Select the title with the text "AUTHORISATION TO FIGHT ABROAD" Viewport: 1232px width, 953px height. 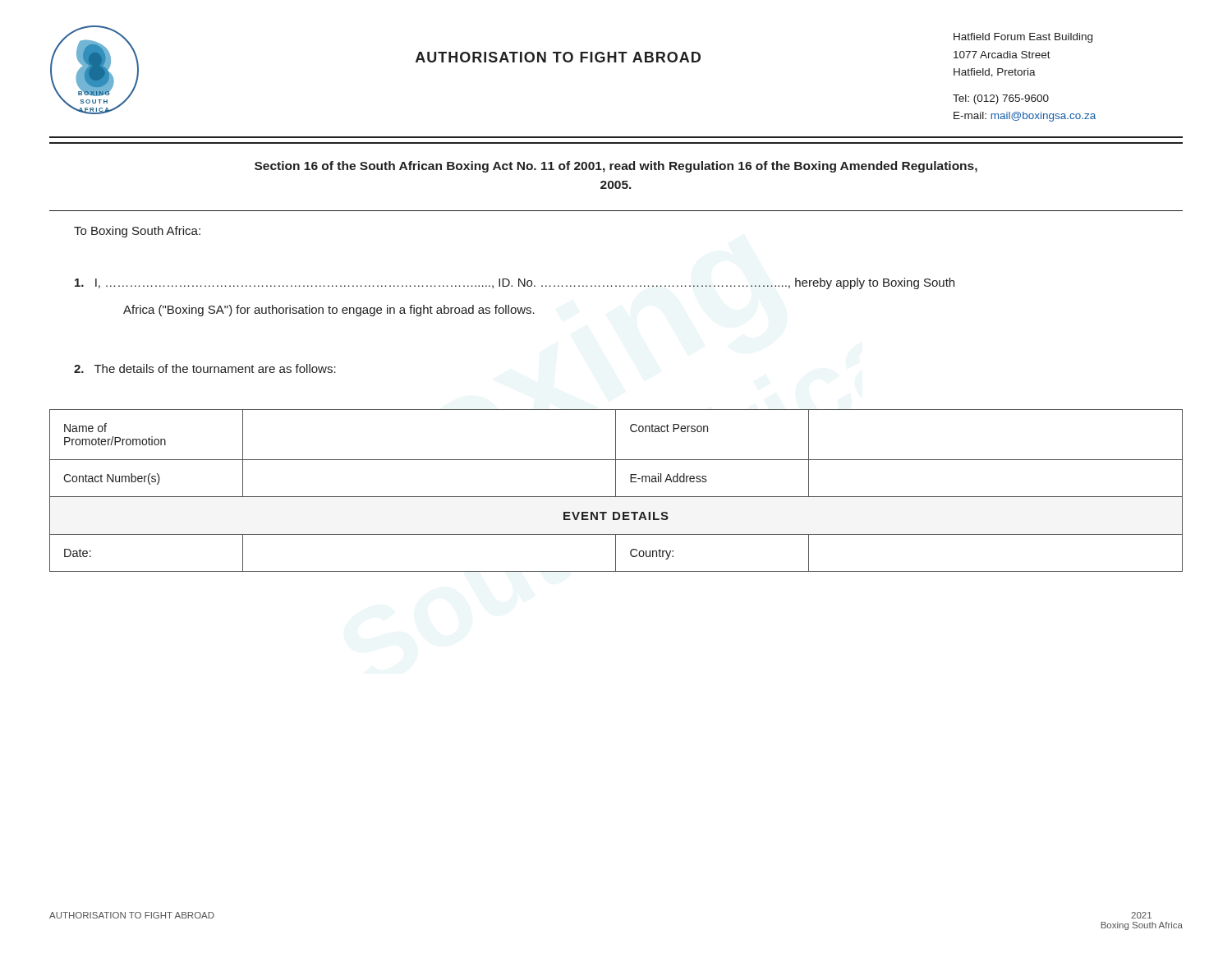click(559, 58)
